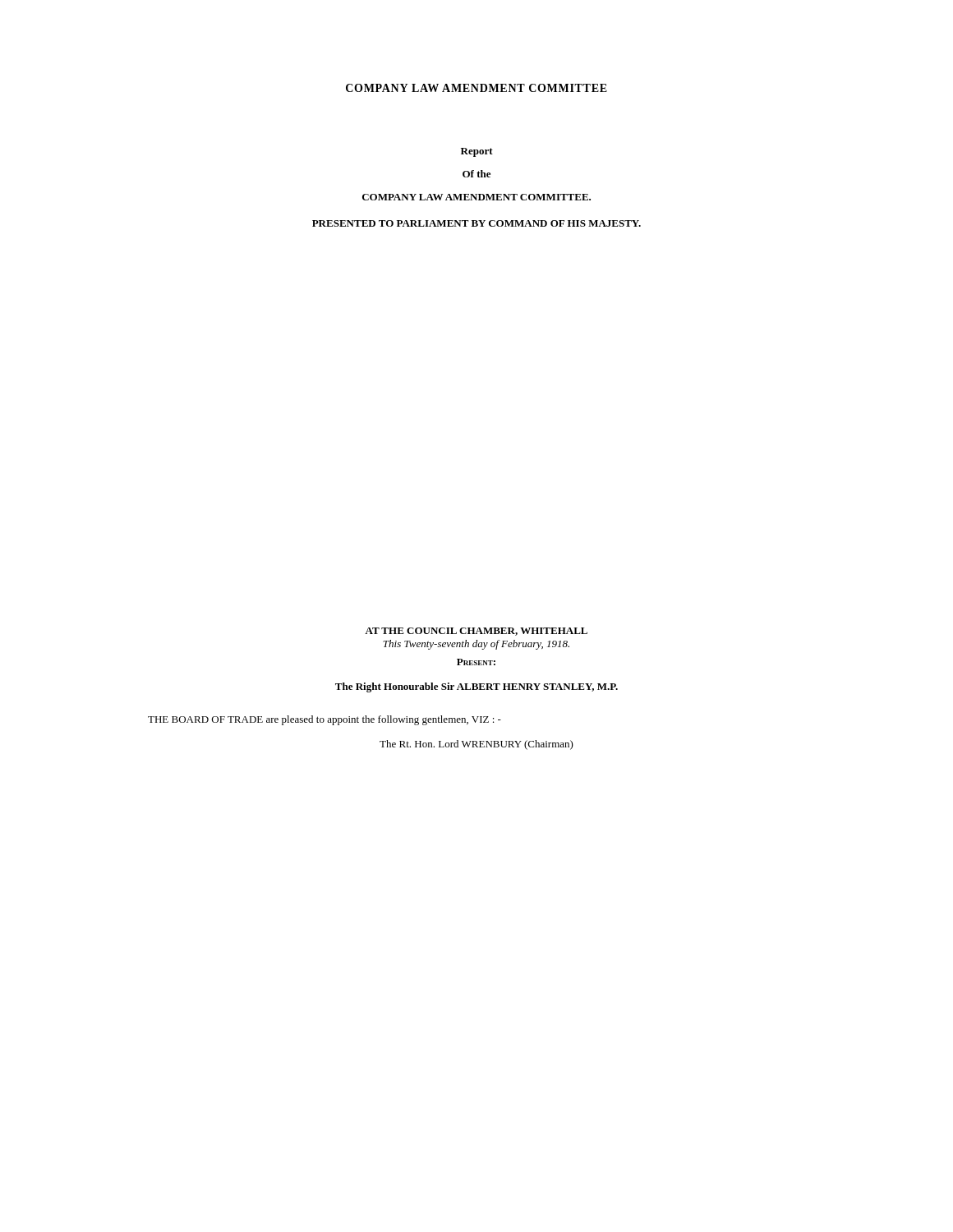Locate the text that says "The Rt. Hon. Lord WRENBURY (Chairman)"
This screenshot has height=1232, width=953.
tap(476, 744)
